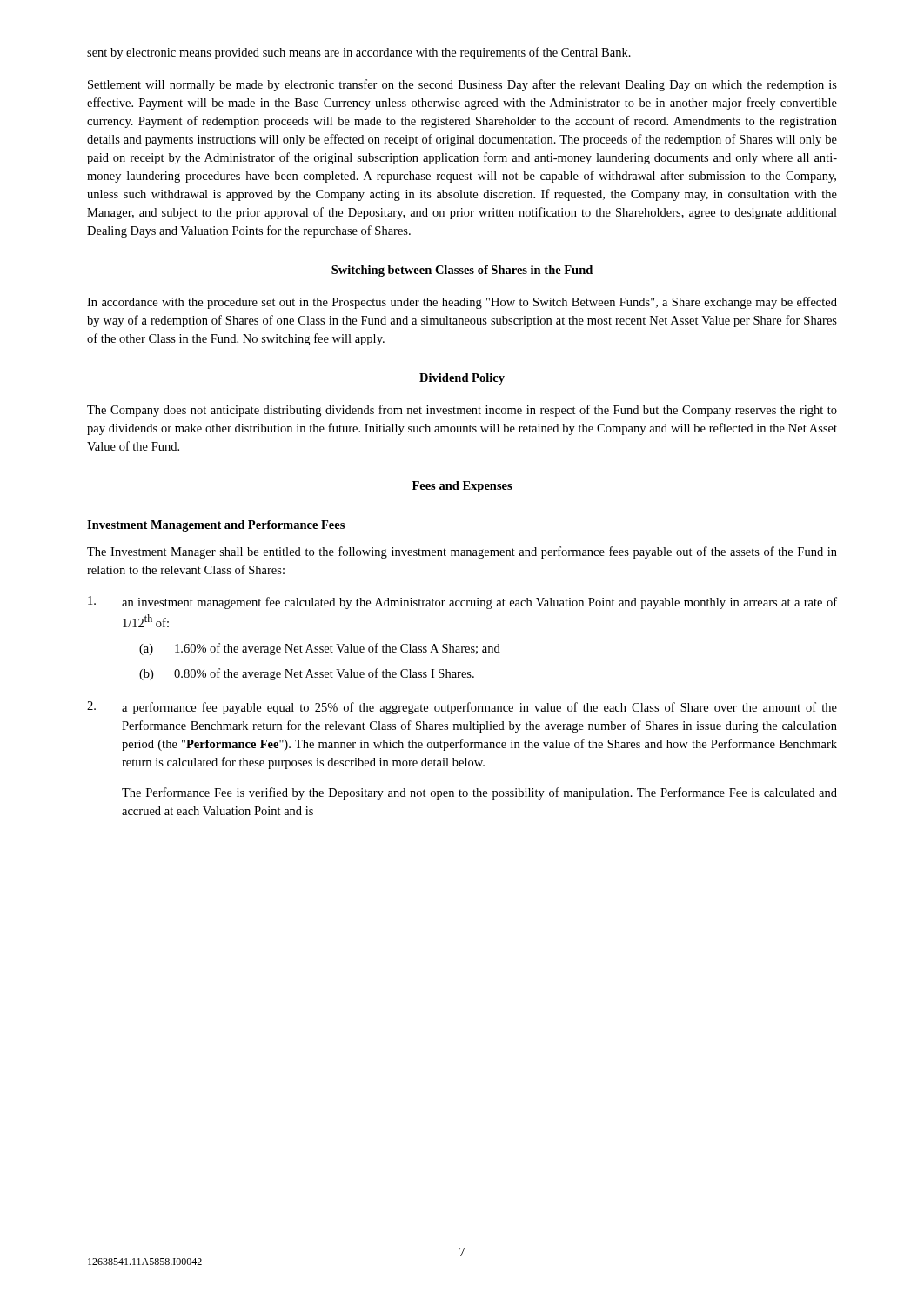Find the region starting "an investment management fee calculated"
The image size is (924, 1305).
462,642
